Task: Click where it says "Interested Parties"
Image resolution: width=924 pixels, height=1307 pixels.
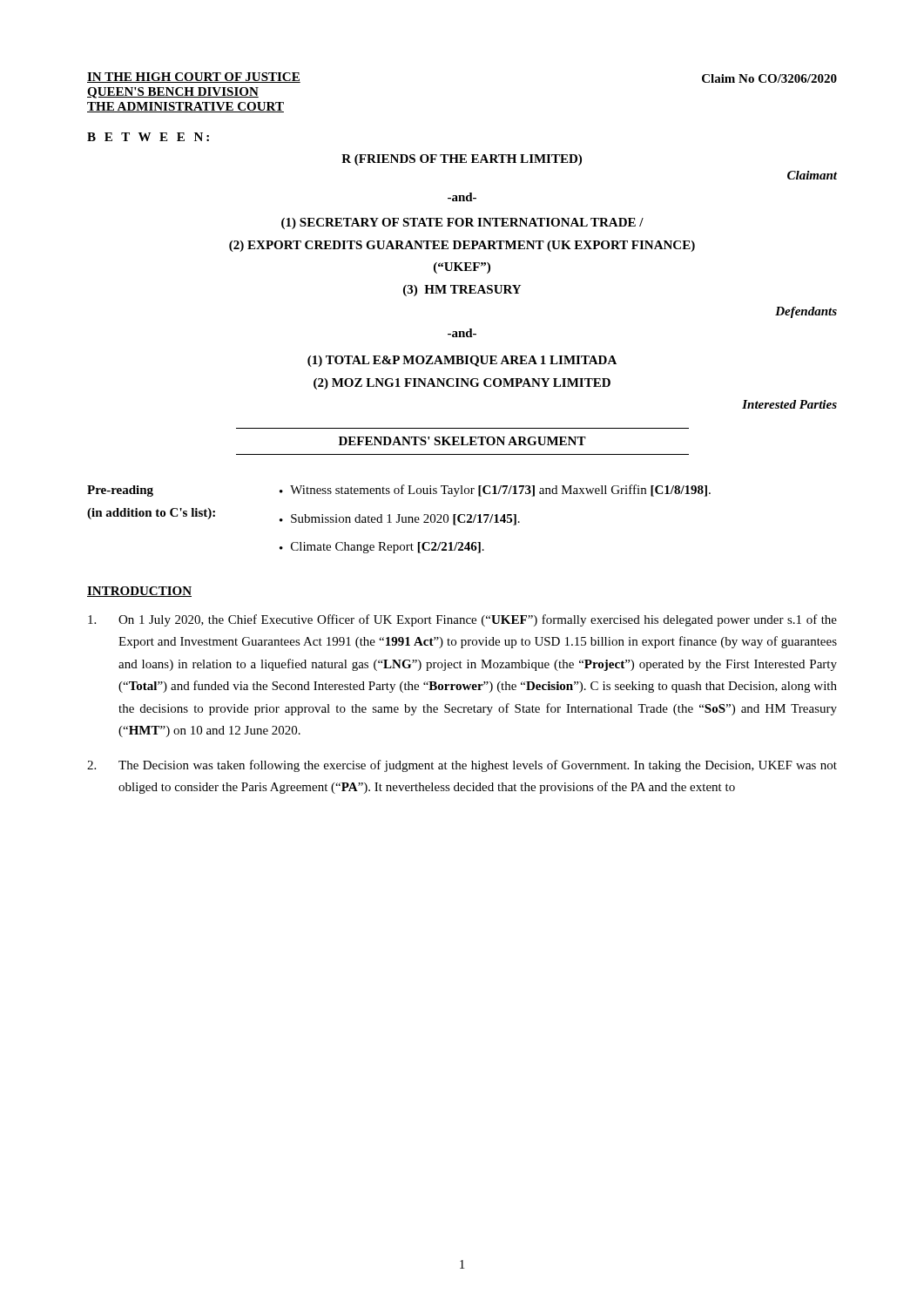Action: click(x=790, y=404)
